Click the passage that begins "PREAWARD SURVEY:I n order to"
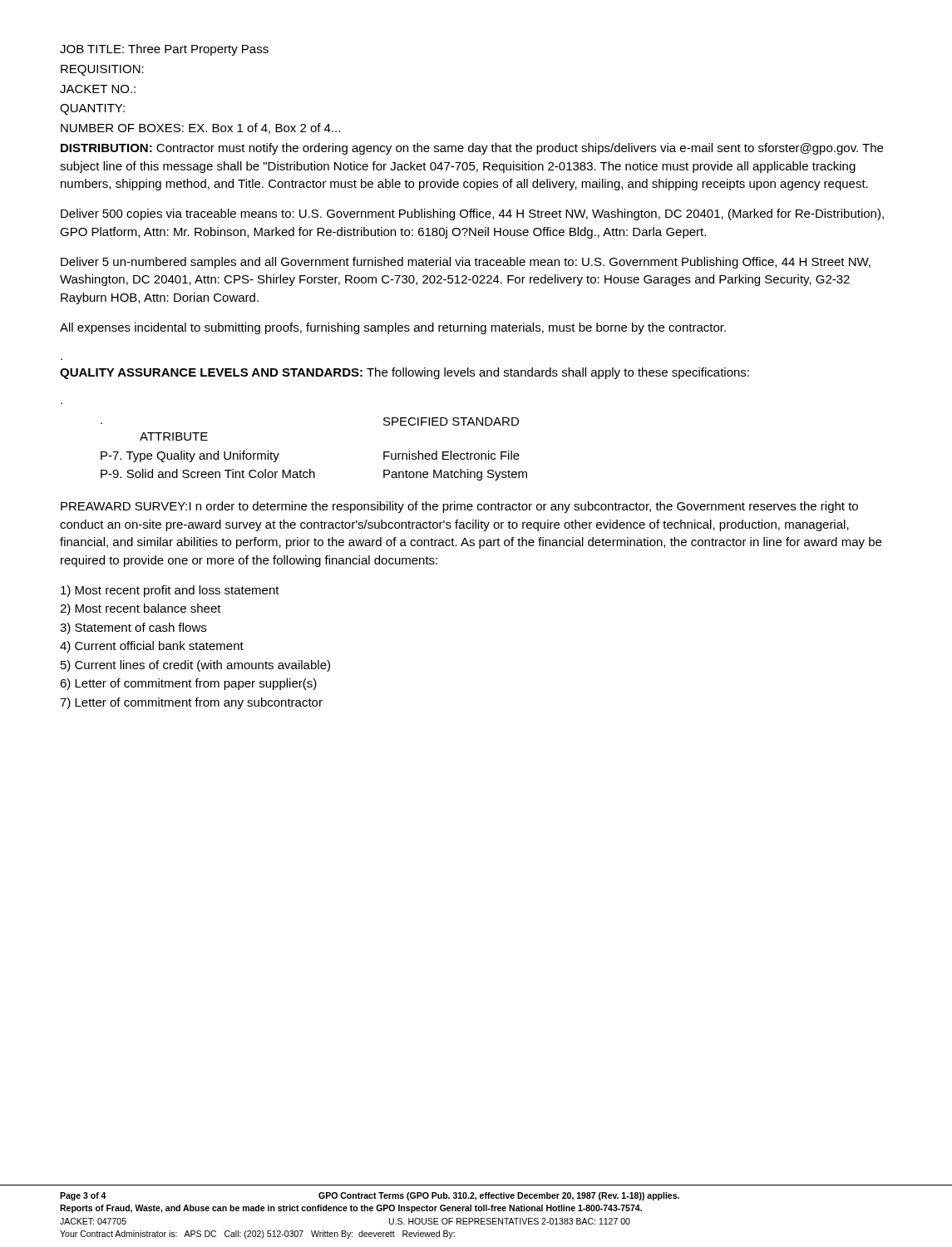The image size is (952, 1247). click(x=476, y=533)
